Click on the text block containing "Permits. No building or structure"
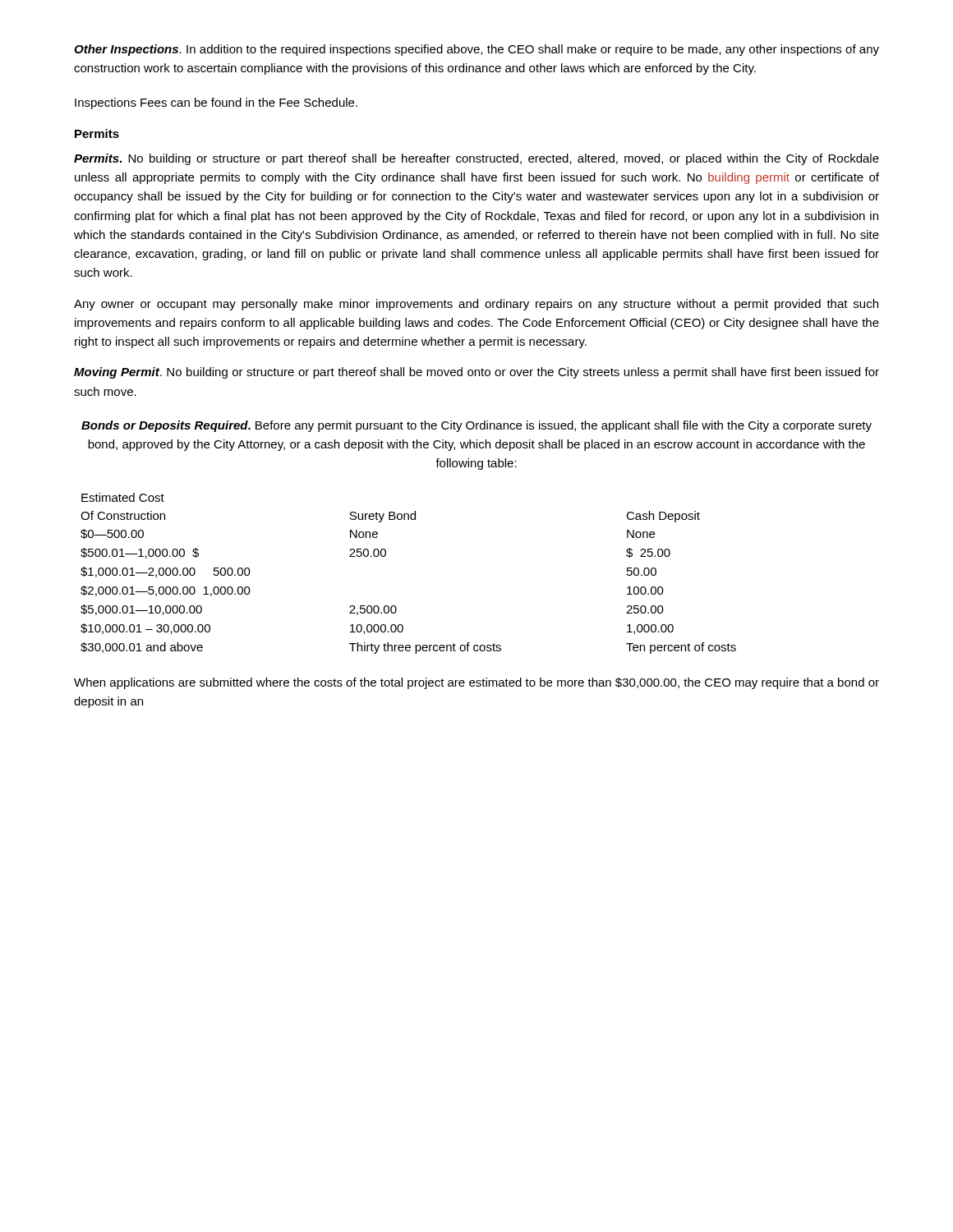 [476, 215]
